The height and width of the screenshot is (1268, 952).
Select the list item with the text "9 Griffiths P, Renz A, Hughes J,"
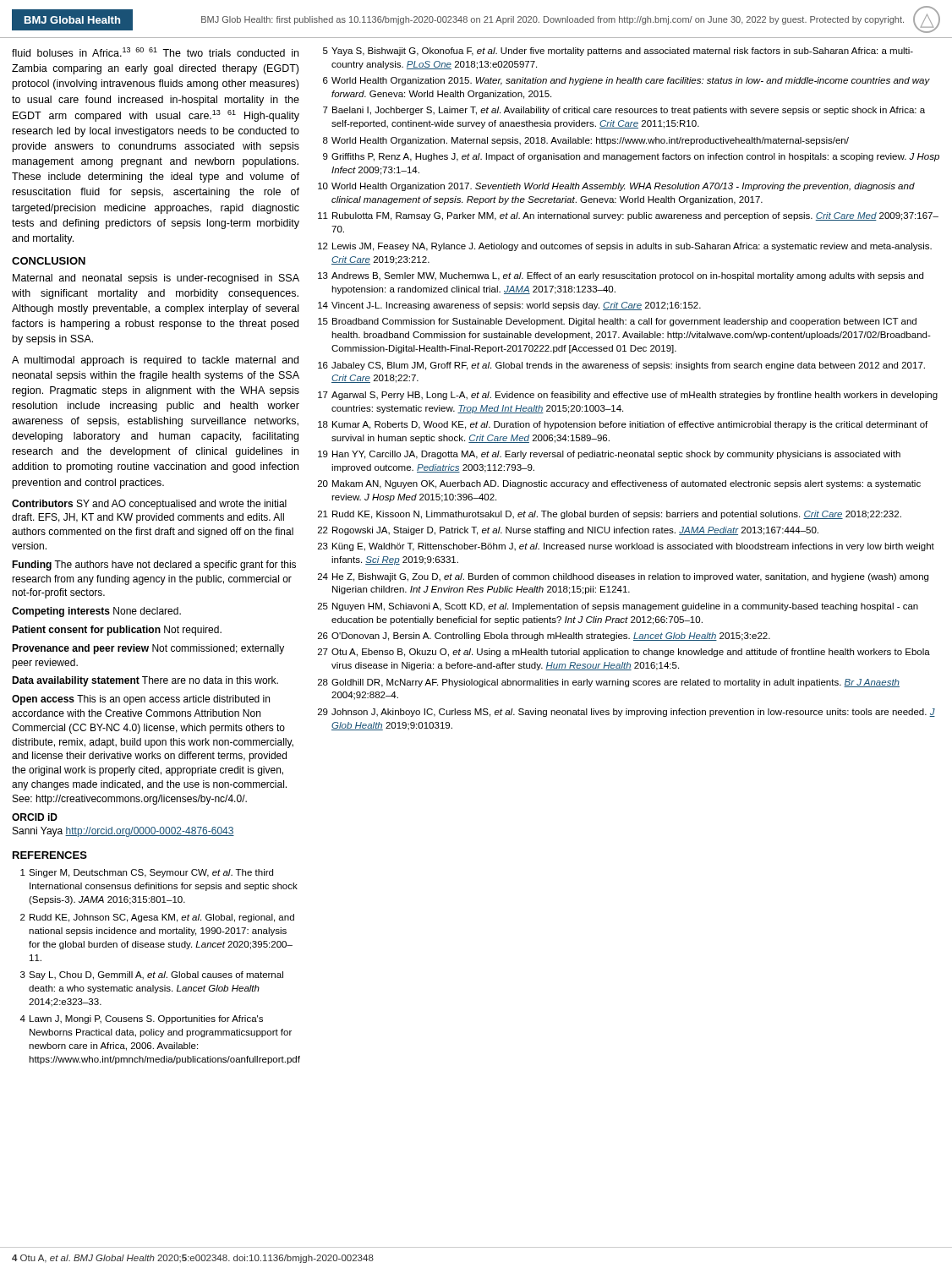tap(627, 164)
